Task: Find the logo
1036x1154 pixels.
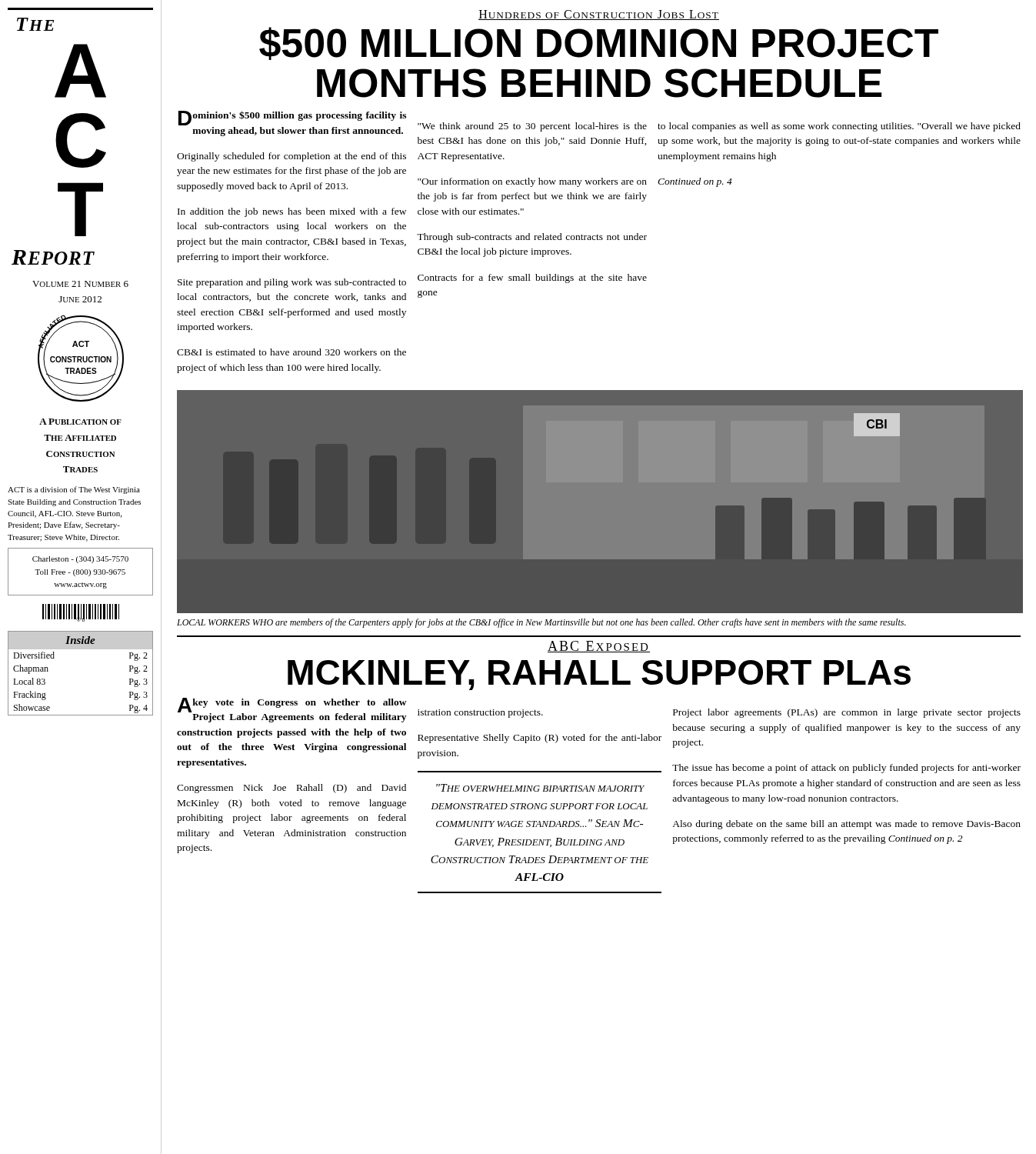Action: pyautogui.click(x=80, y=360)
